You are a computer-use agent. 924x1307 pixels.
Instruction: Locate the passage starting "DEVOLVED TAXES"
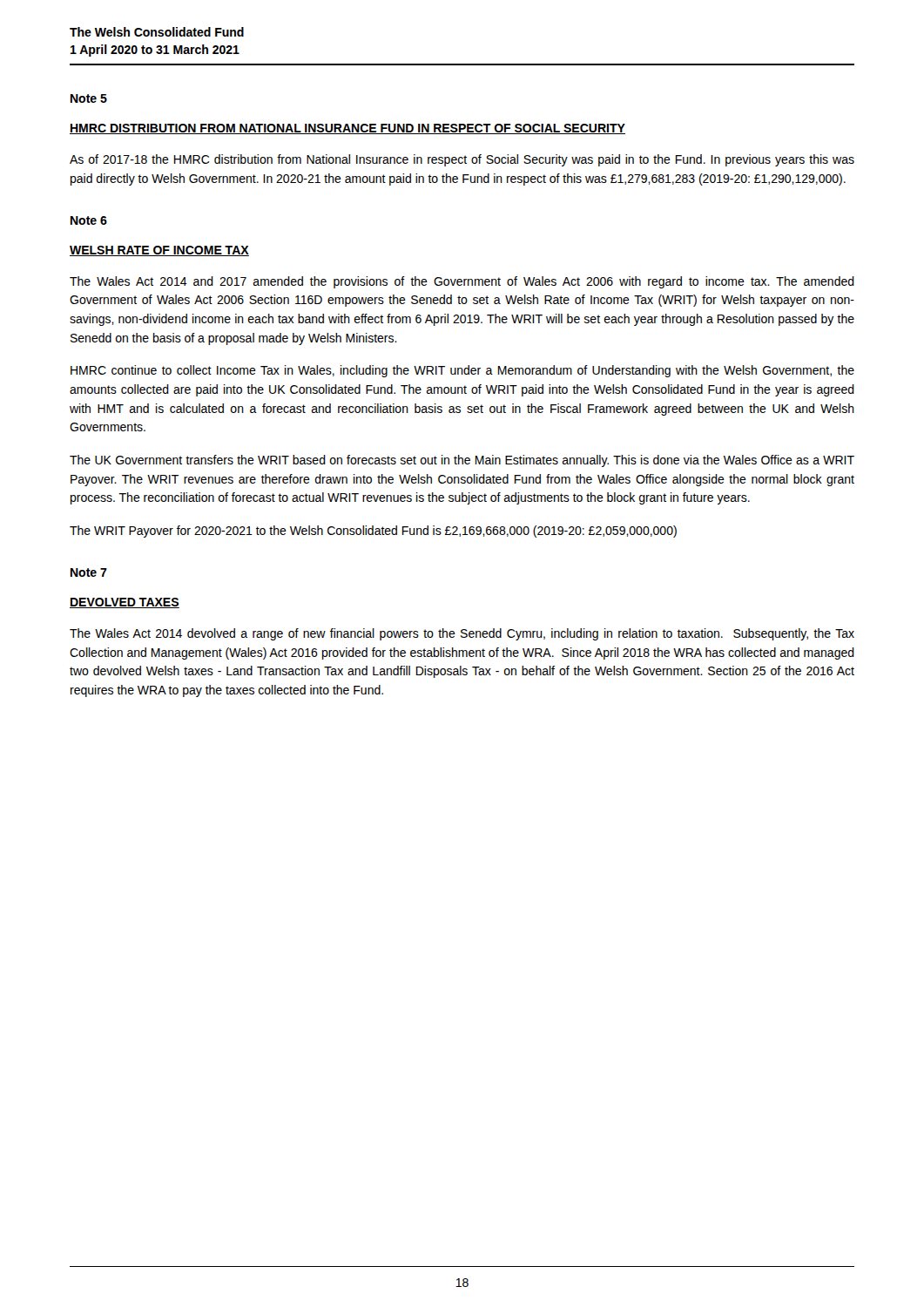[124, 602]
